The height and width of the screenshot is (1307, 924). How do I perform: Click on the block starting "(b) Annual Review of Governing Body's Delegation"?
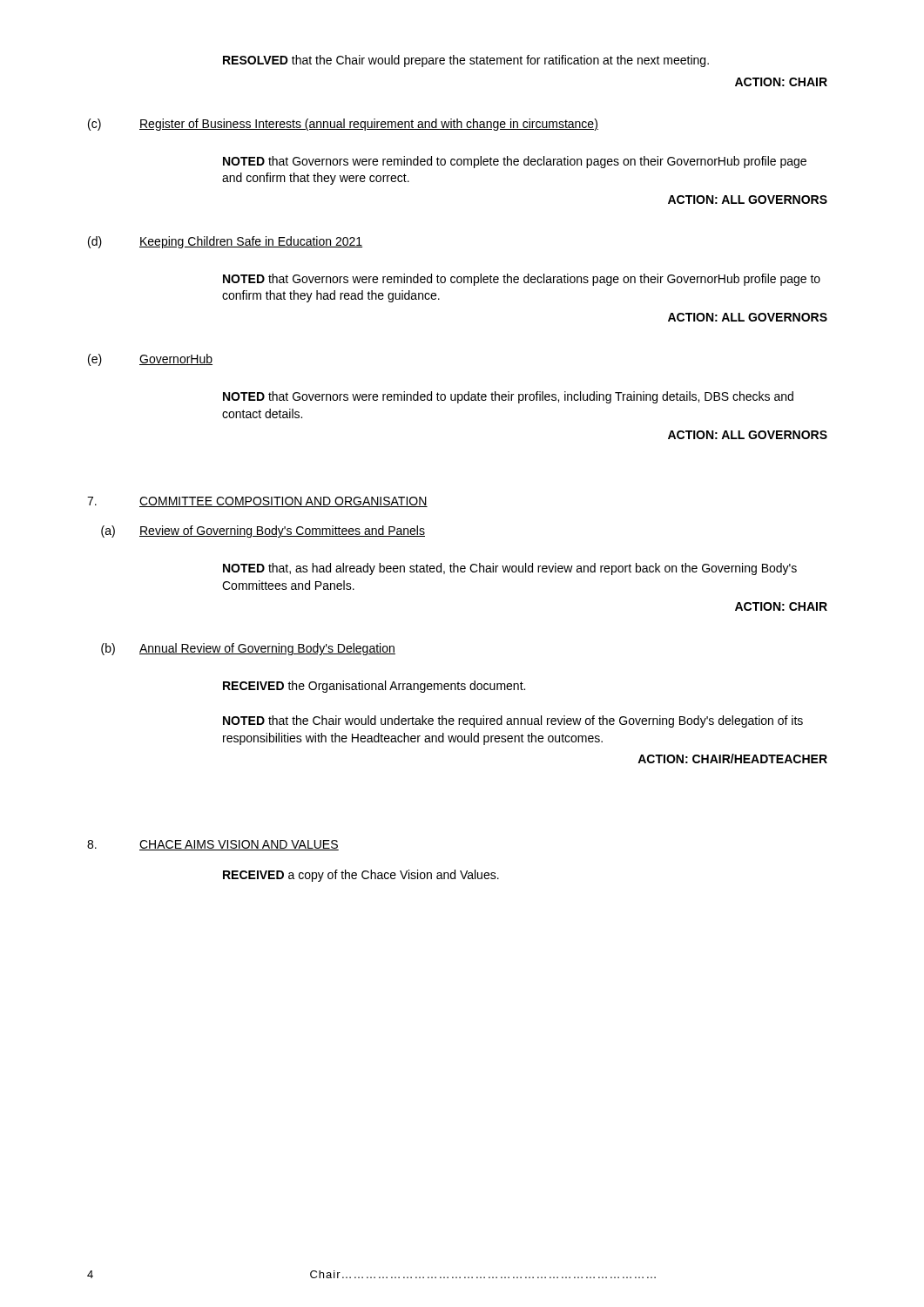(x=248, y=649)
